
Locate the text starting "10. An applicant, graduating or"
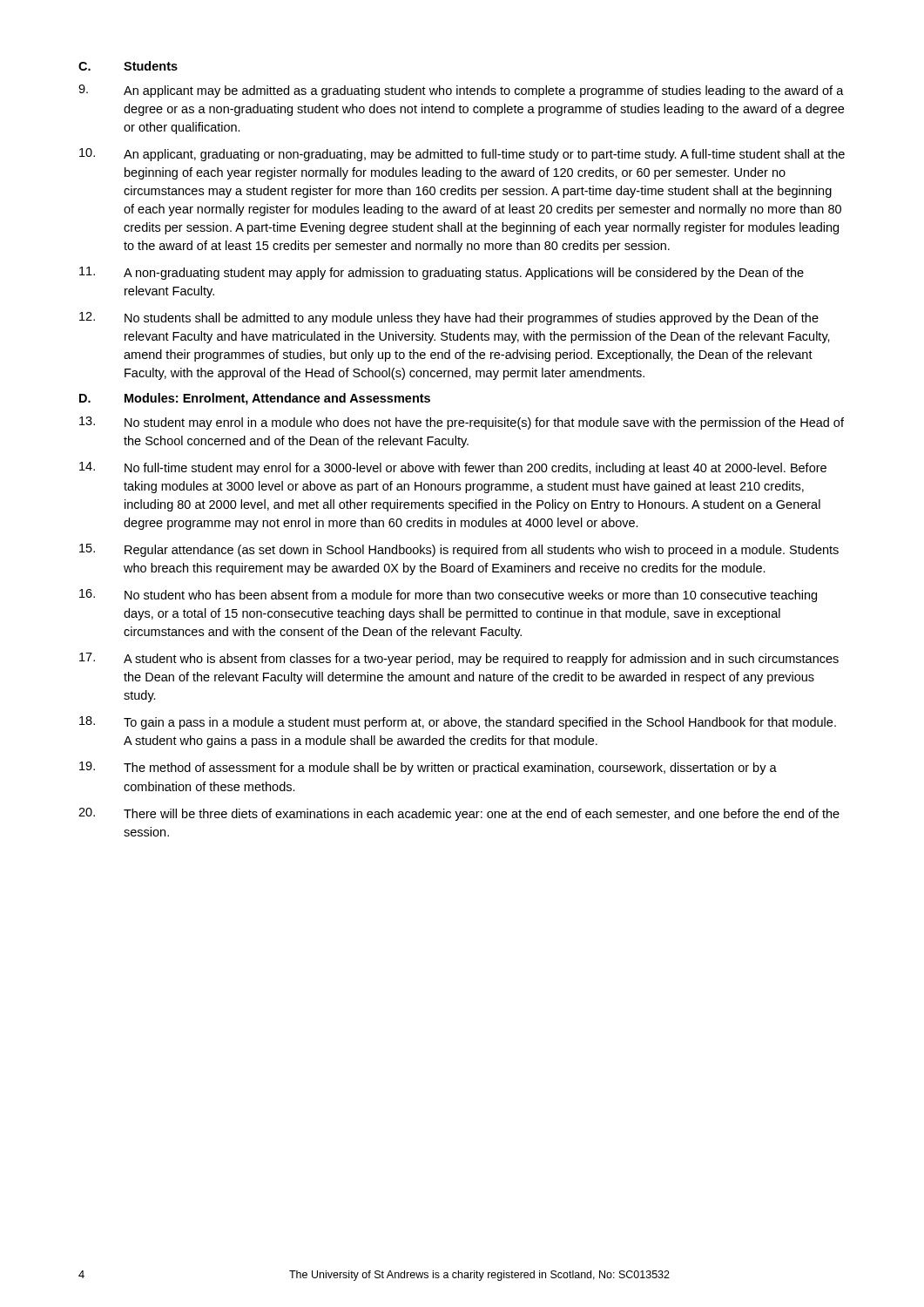click(x=462, y=200)
